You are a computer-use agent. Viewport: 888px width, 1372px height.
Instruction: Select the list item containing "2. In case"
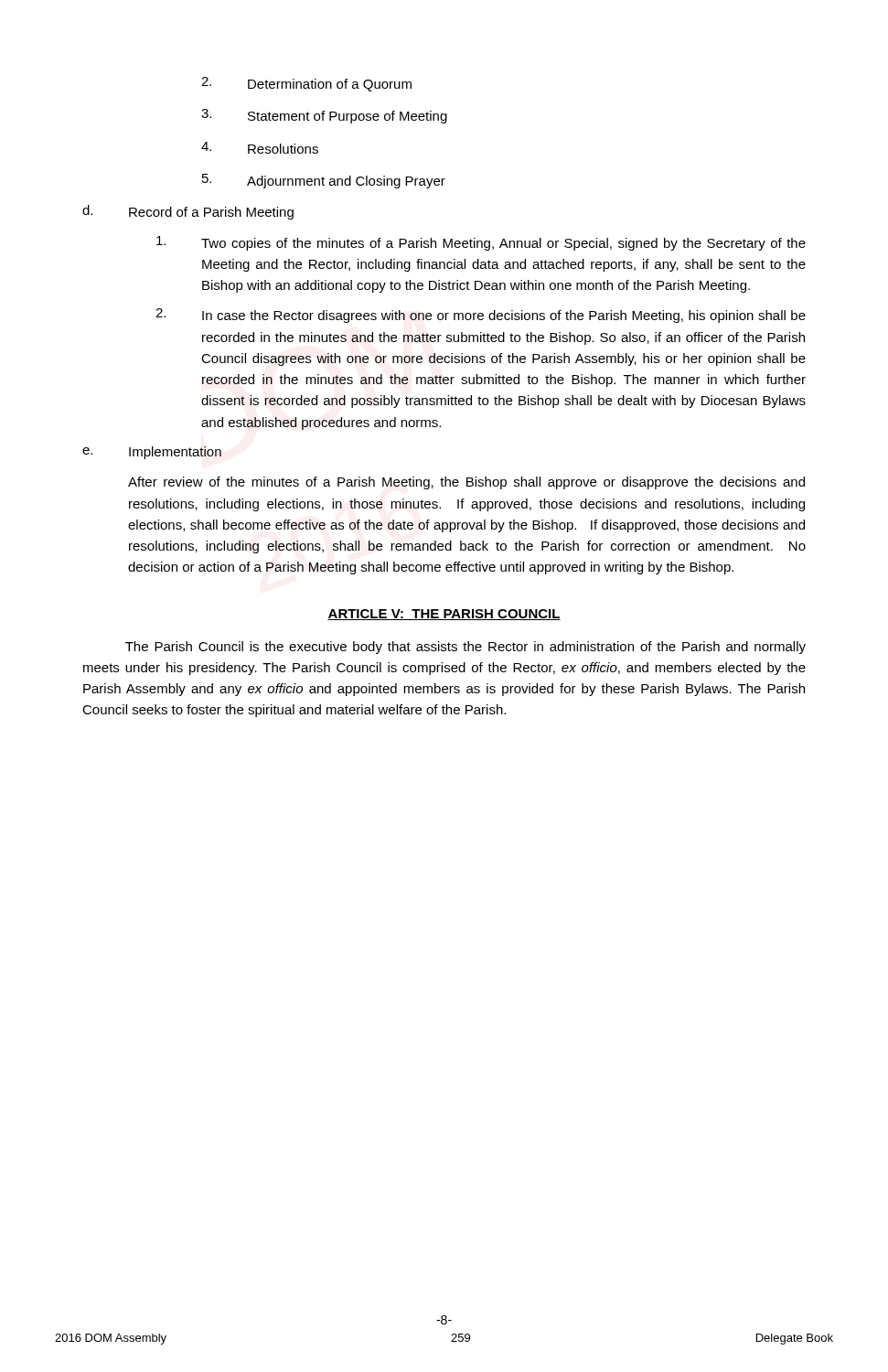point(481,369)
